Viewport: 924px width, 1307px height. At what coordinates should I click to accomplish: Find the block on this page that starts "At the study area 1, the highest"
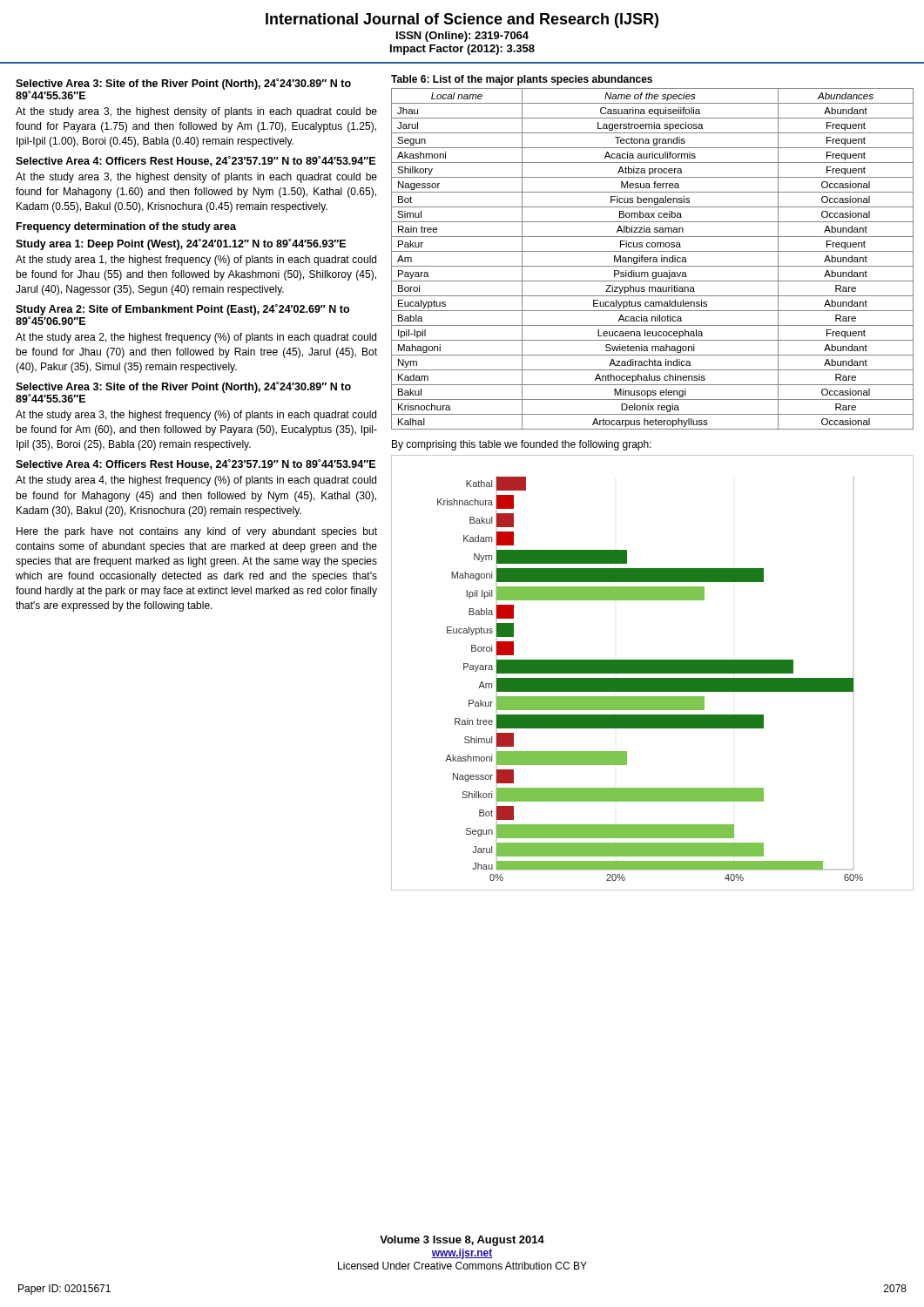pyautogui.click(x=196, y=275)
